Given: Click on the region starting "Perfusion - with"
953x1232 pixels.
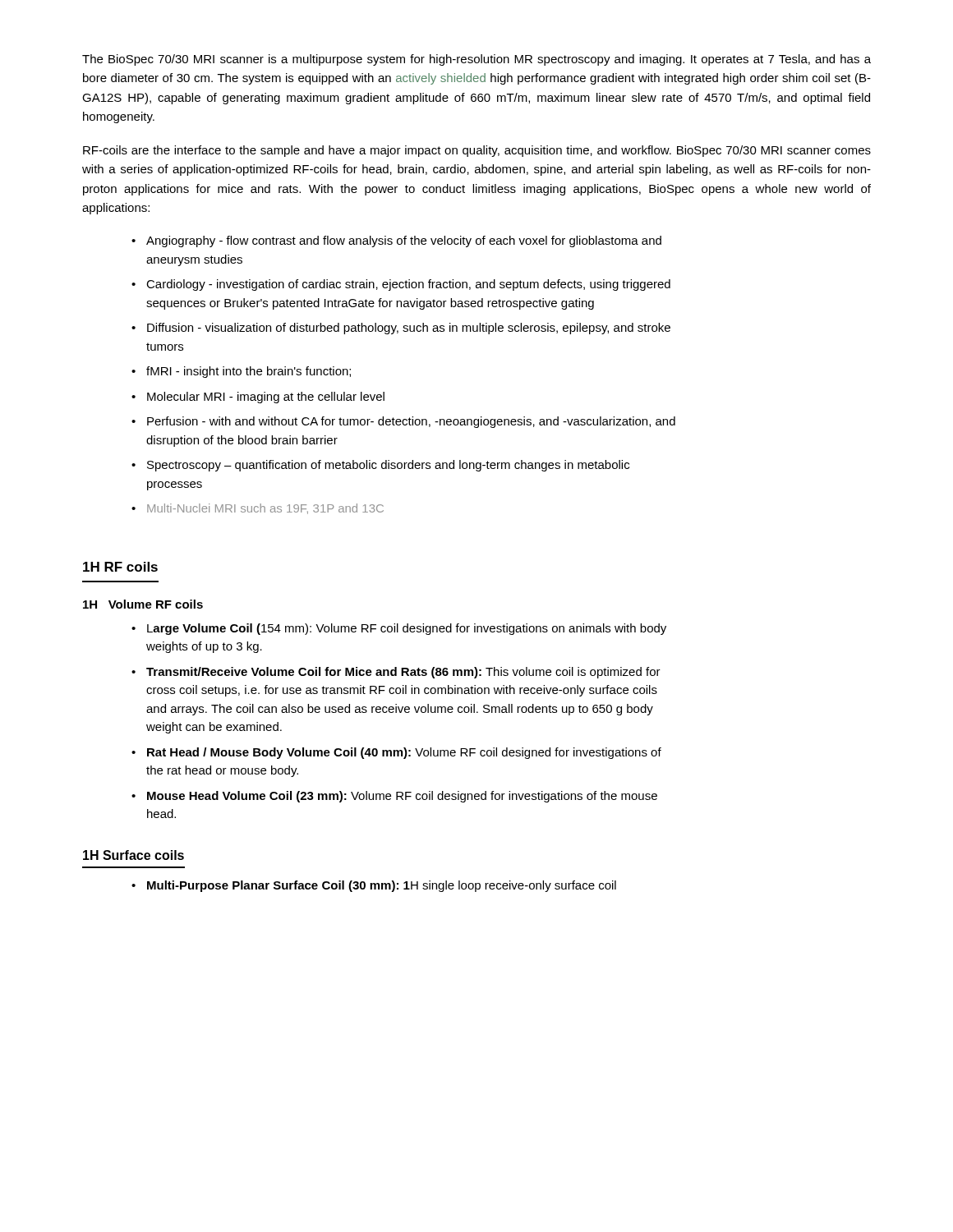Looking at the screenshot, I should pos(411,430).
